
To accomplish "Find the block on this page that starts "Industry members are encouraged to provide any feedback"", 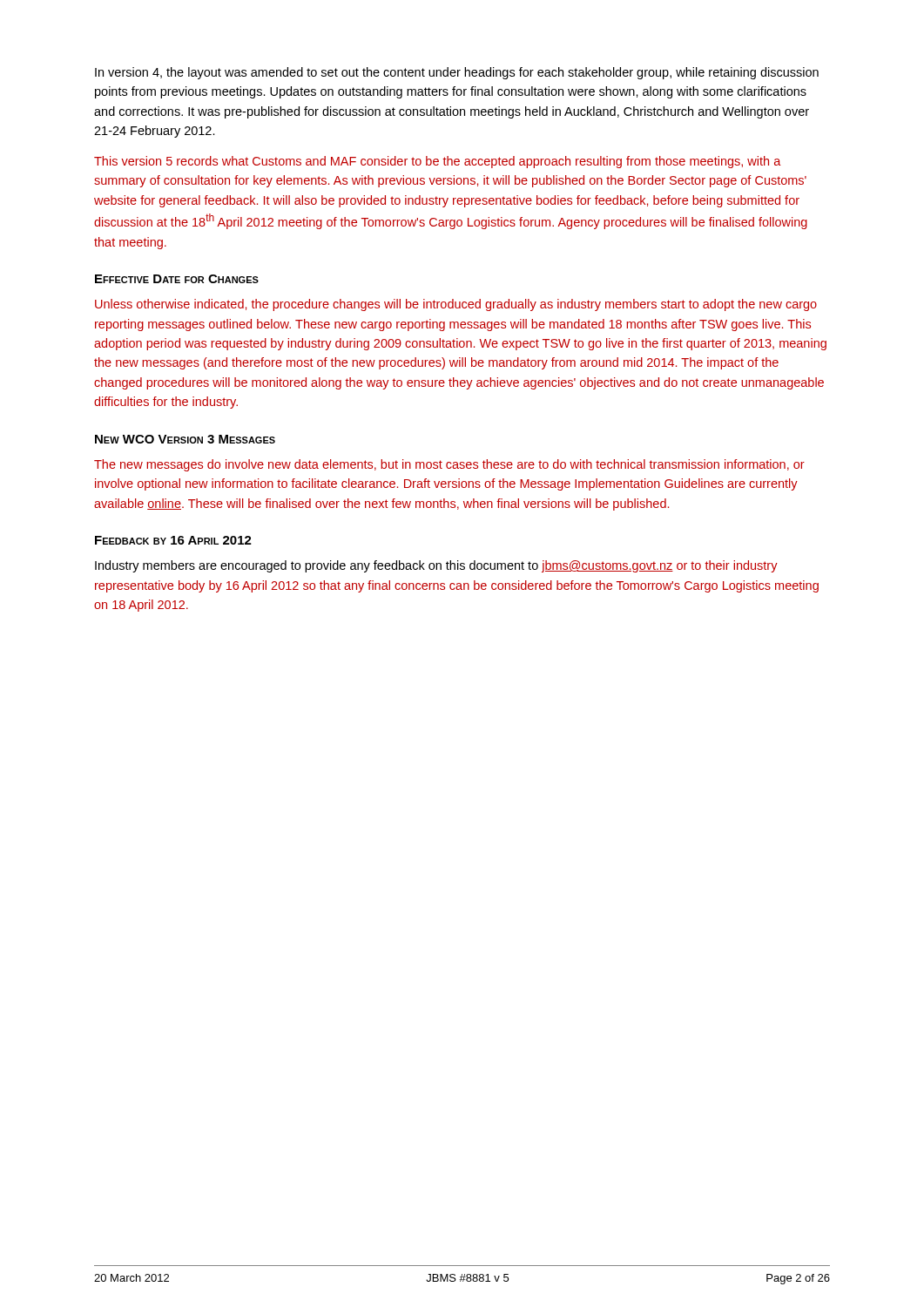I will point(457,585).
